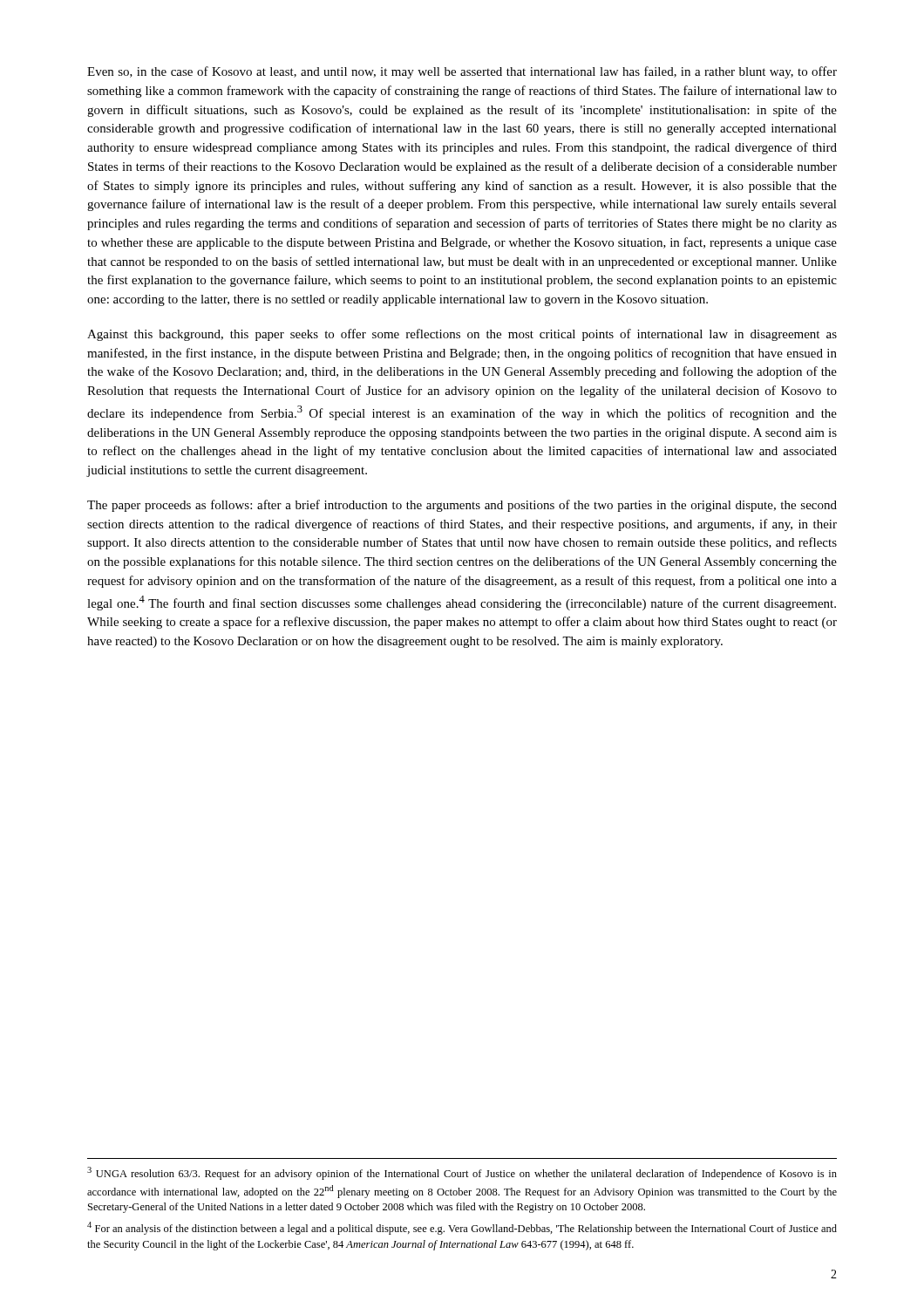Click on the text block that says "The paper proceeds as follows: after"
The width and height of the screenshot is (924, 1308).
pyautogui.click(x=462, y=573)
